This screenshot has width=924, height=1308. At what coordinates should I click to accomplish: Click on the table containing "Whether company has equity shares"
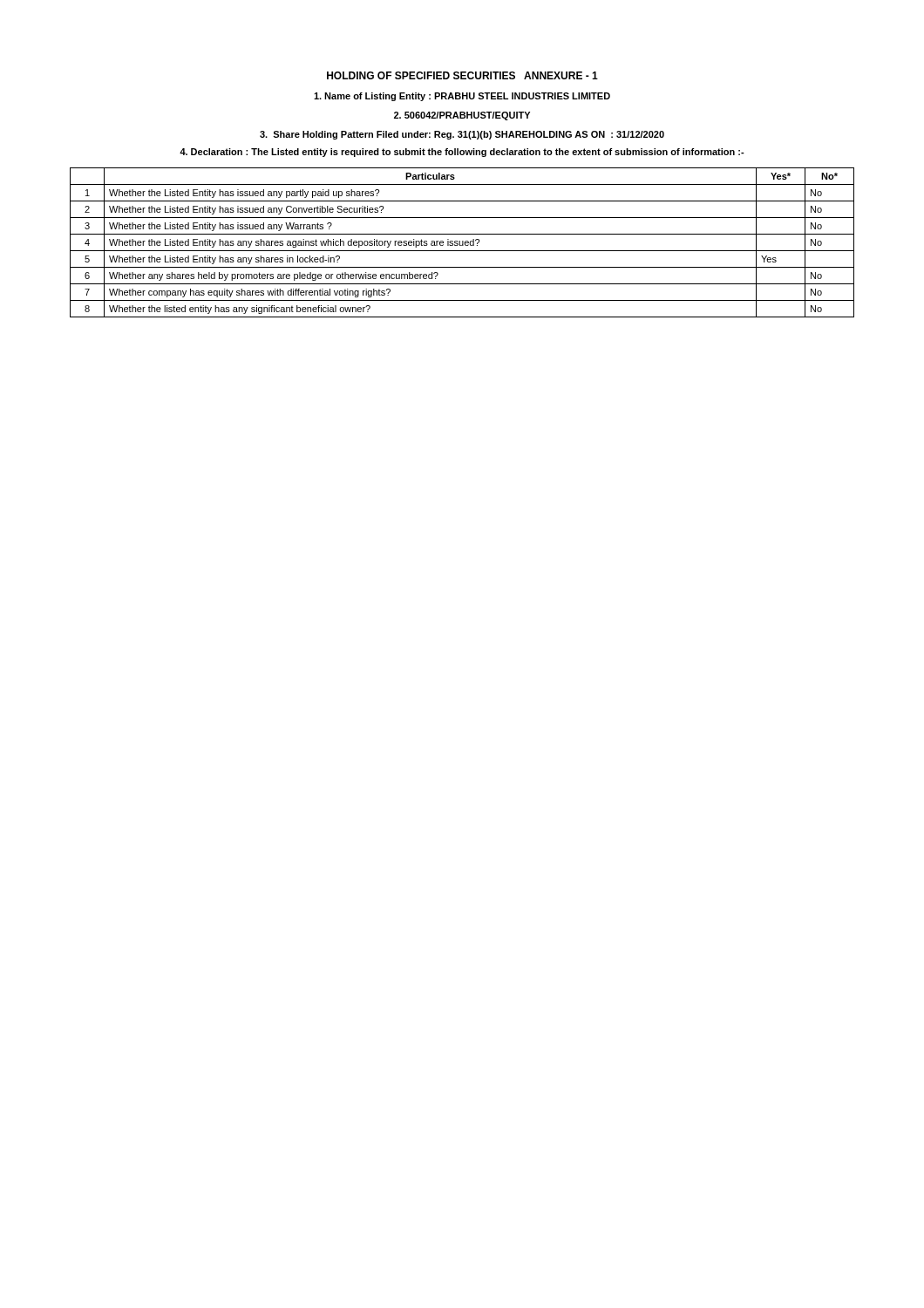point(462,242)
